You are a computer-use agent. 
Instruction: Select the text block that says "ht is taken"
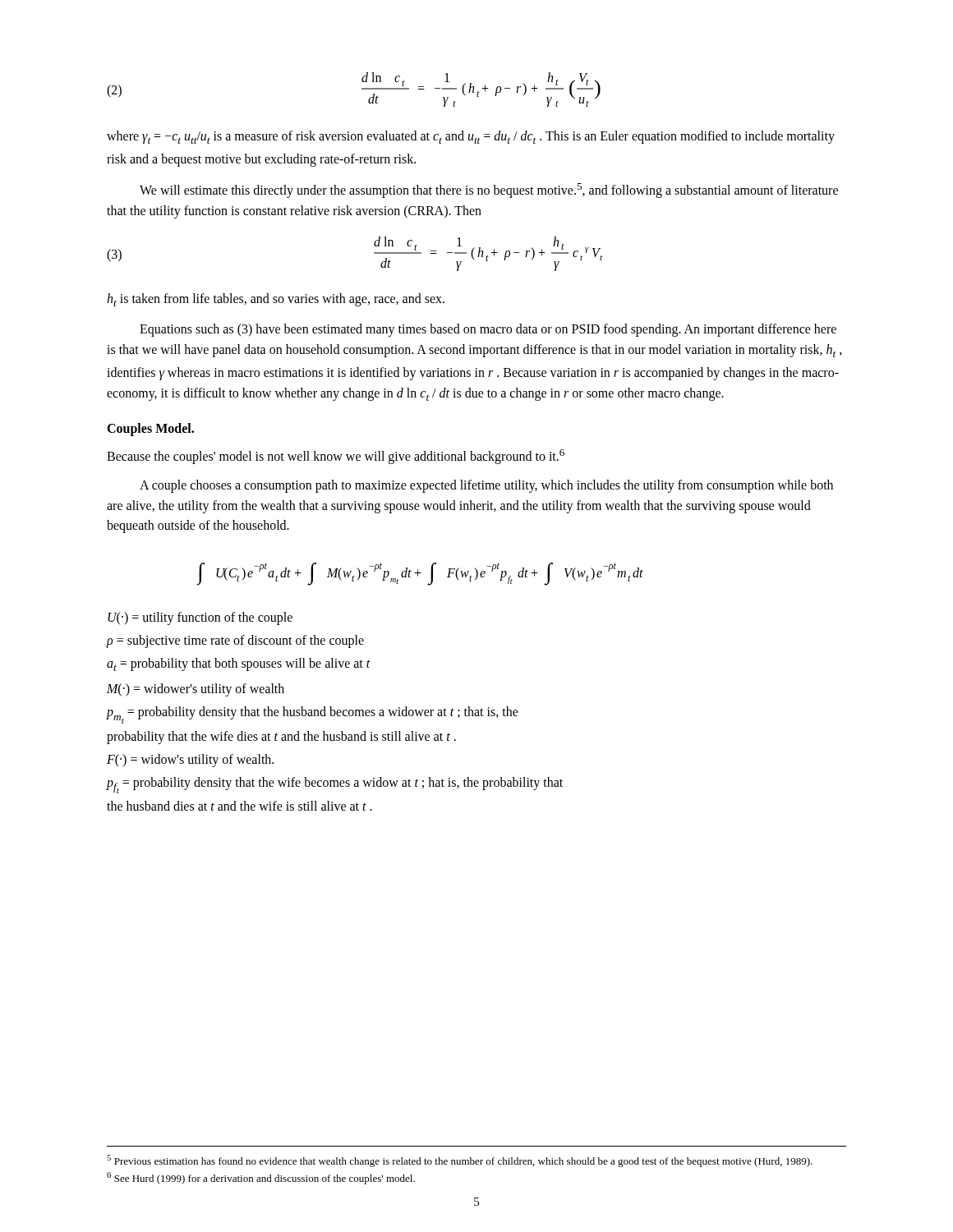(276, 300)
